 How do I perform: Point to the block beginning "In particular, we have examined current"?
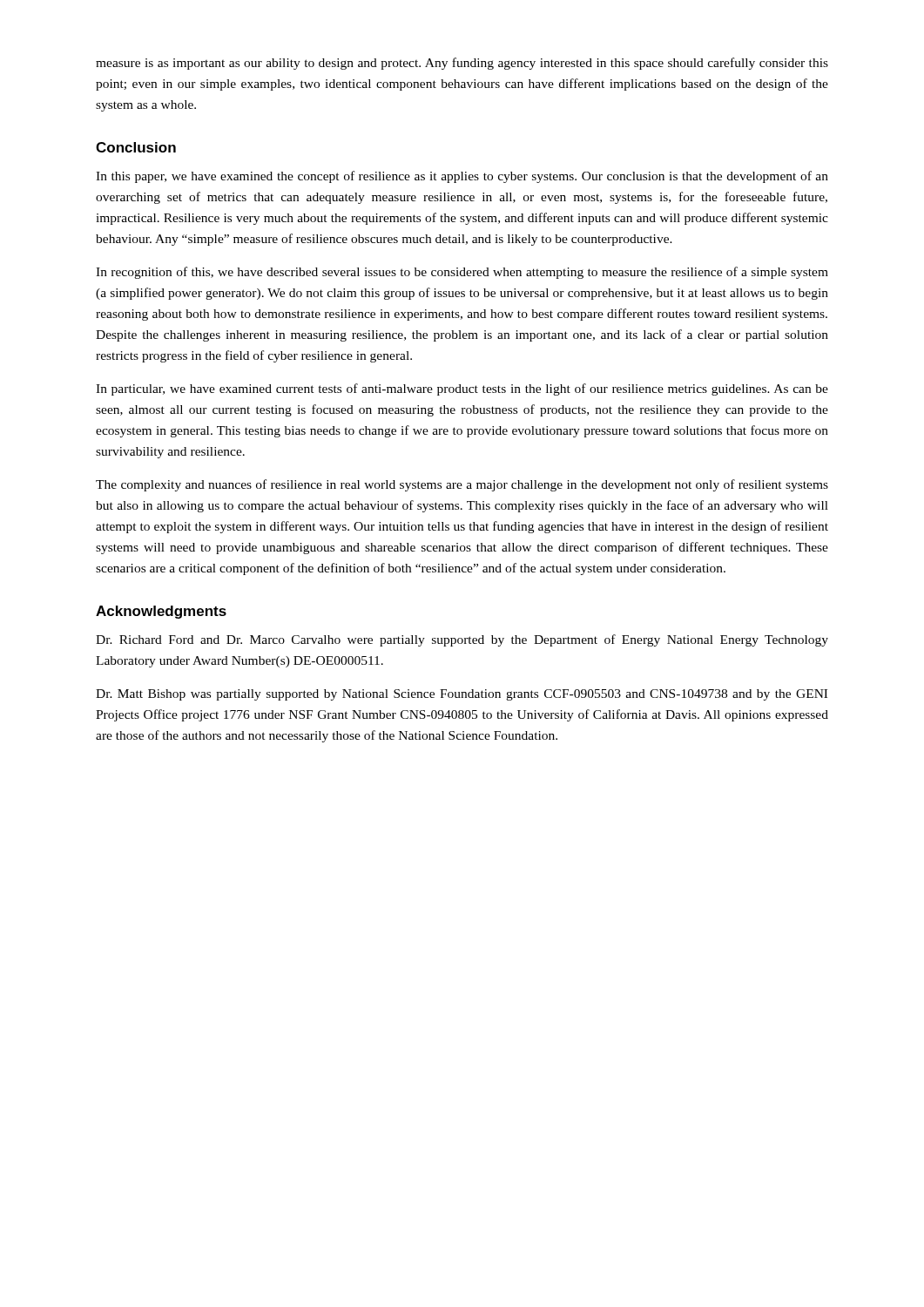pos(462,420)
